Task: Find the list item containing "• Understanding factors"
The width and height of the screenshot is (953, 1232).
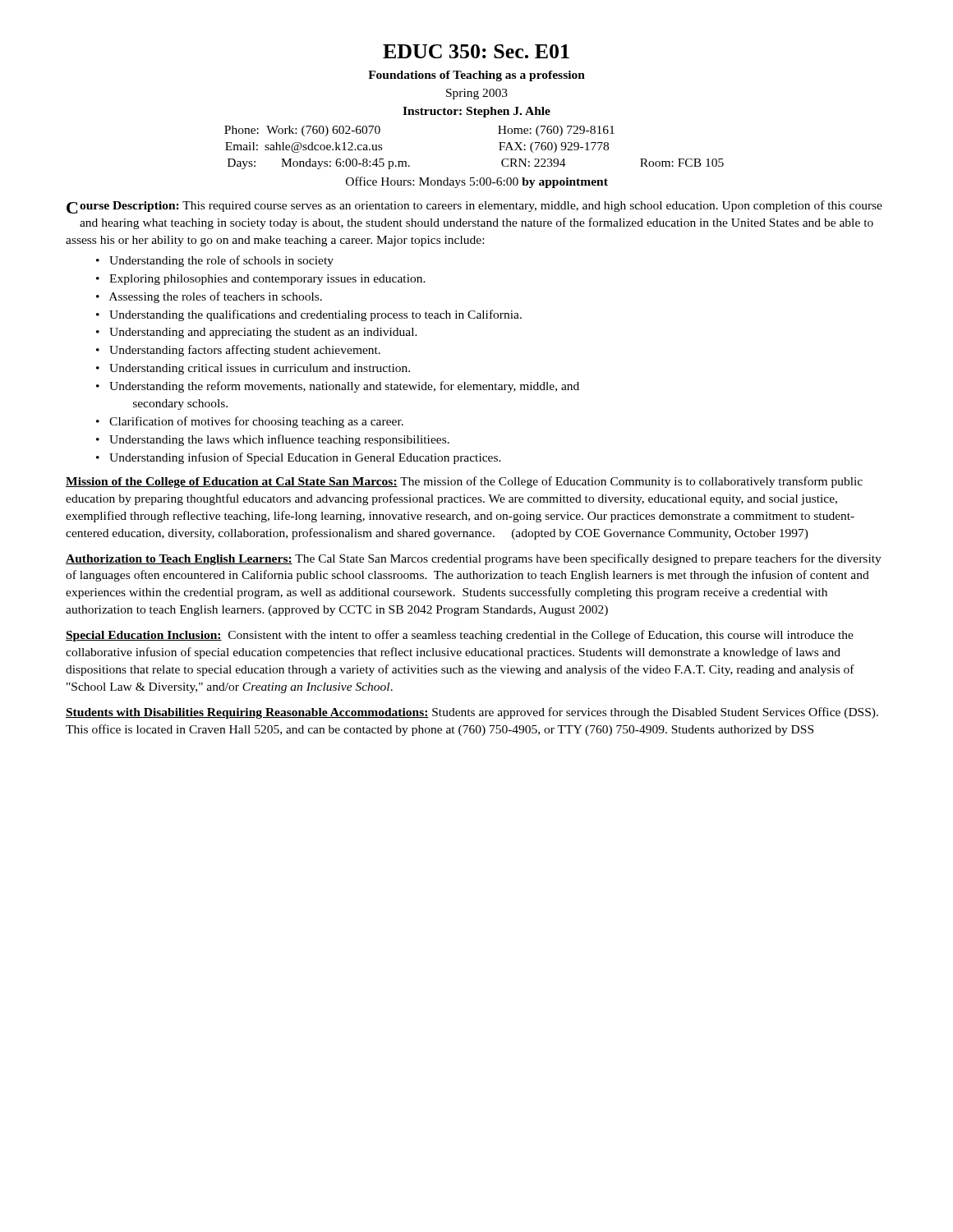Action: point(238,350)
